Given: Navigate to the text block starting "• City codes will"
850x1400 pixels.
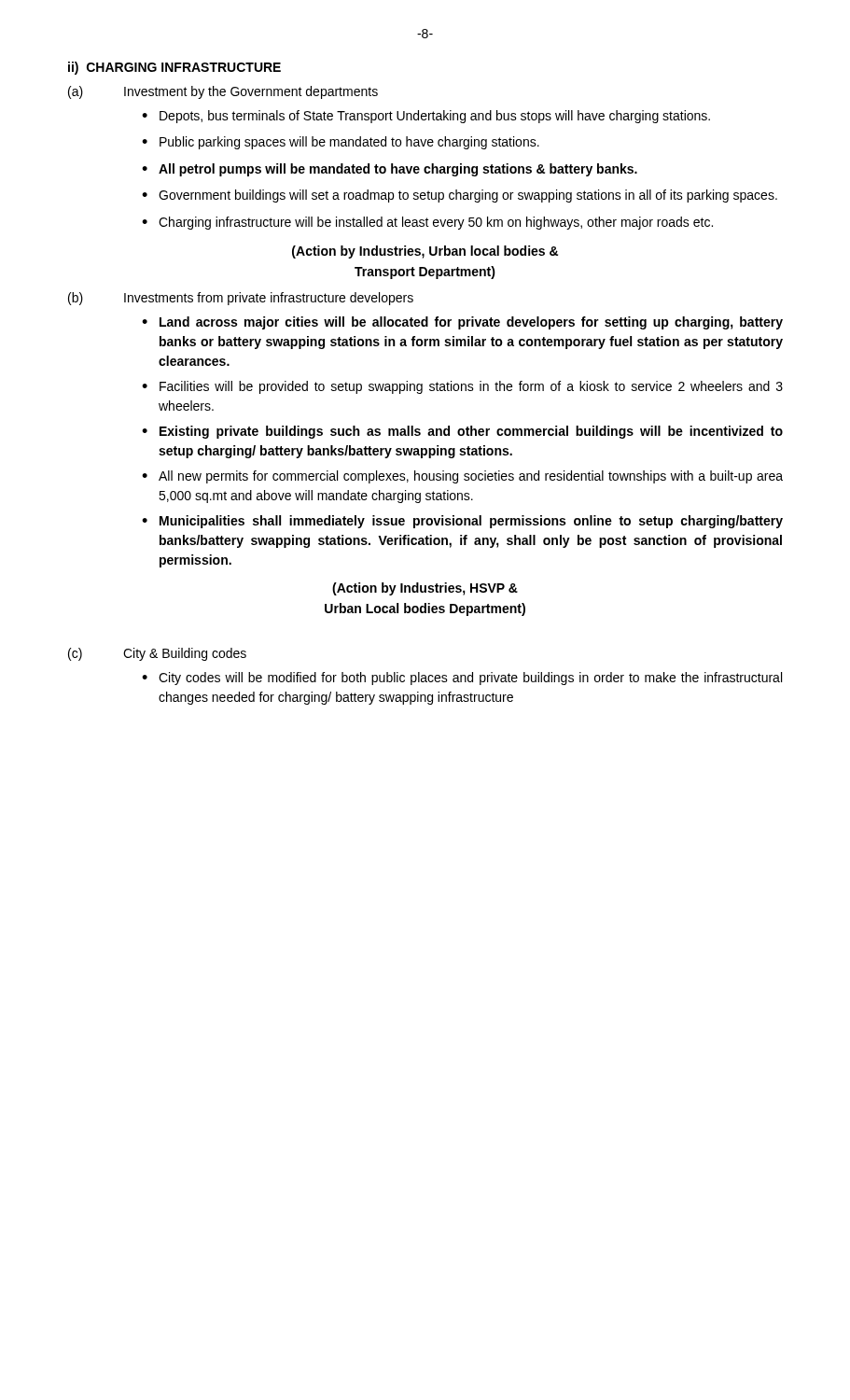Looking at the screenshot, I should click(462, 687).
